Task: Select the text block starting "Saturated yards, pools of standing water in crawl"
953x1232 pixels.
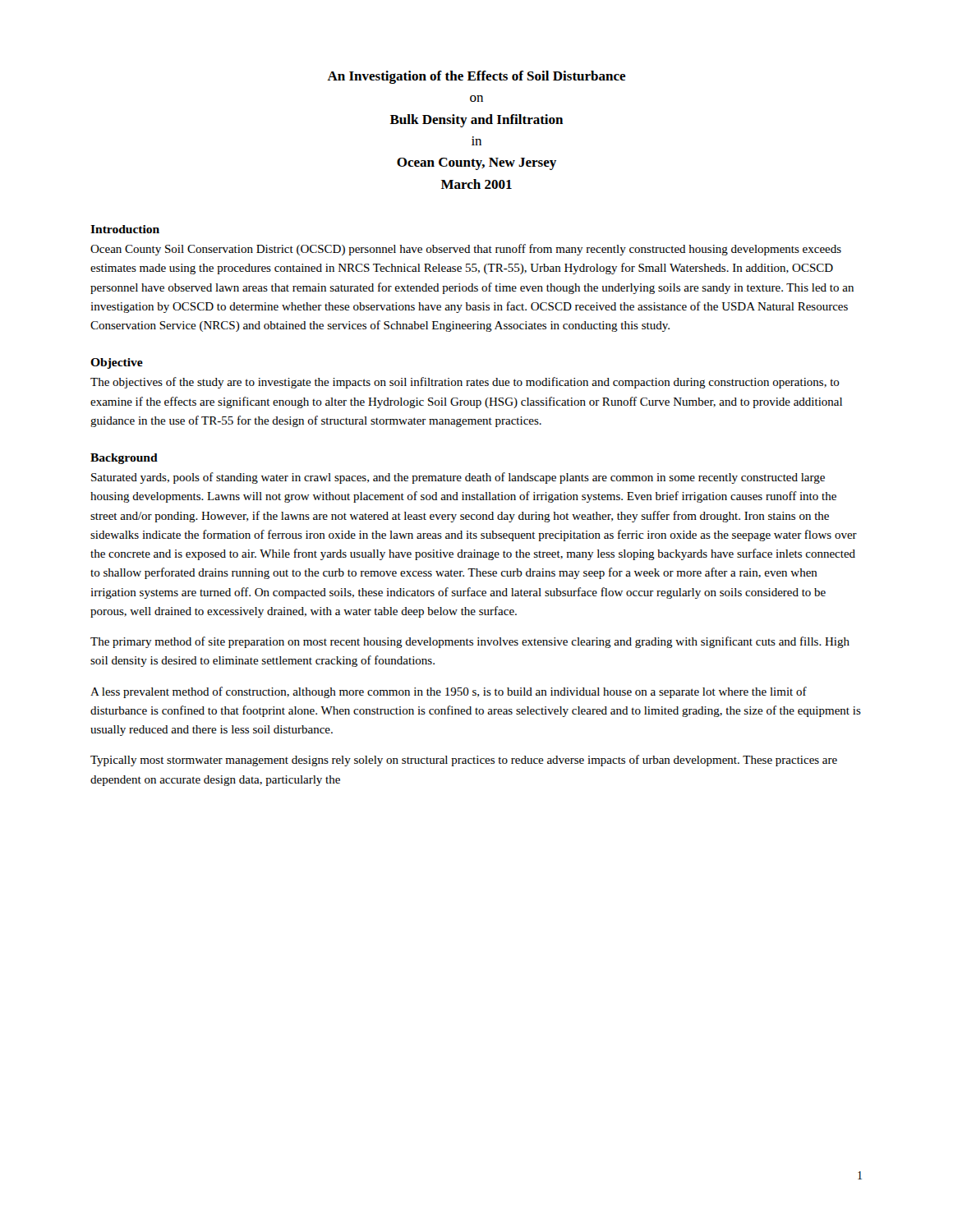Action: [x=473, y=544]
